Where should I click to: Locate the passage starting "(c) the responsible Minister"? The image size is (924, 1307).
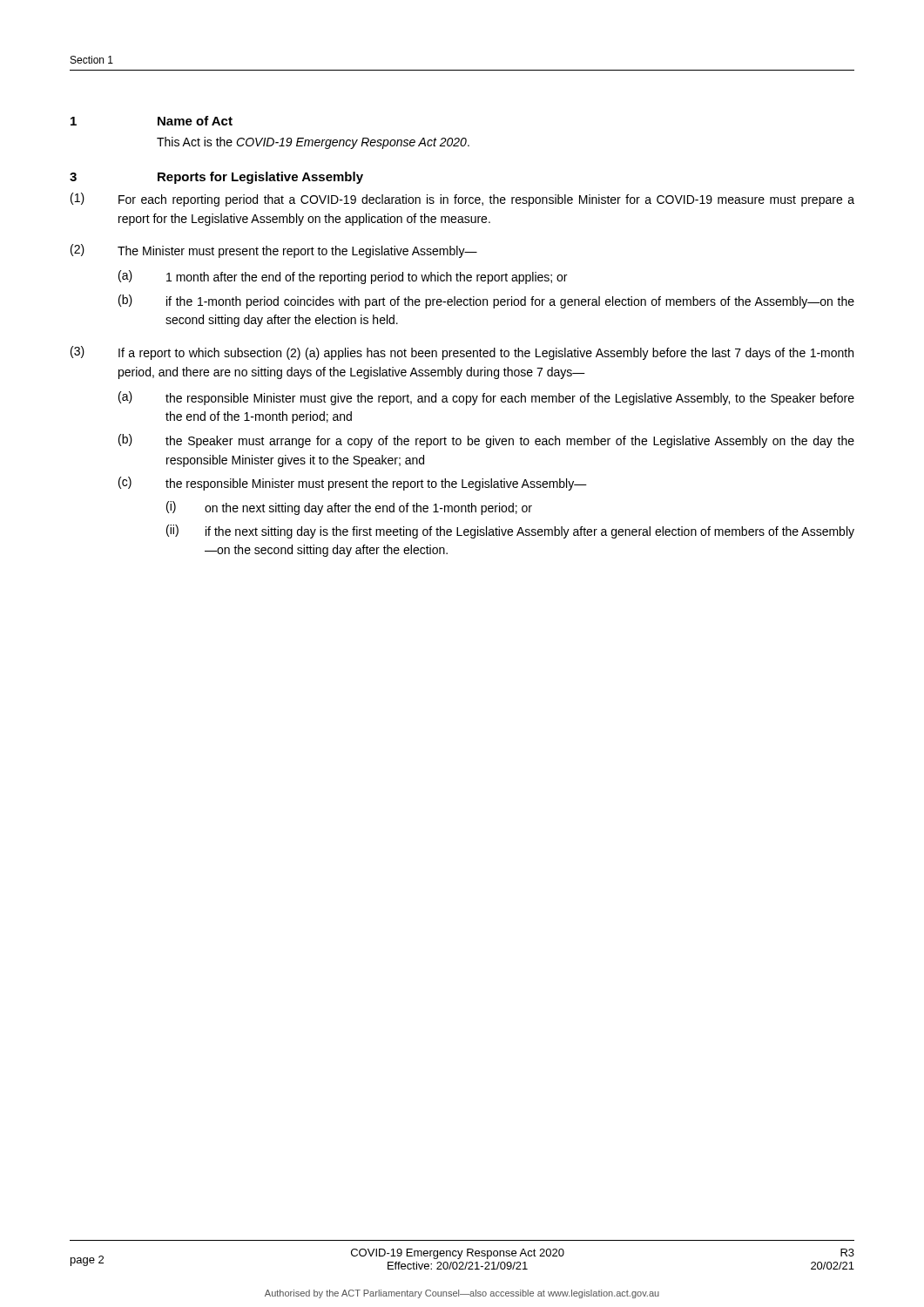462,485
